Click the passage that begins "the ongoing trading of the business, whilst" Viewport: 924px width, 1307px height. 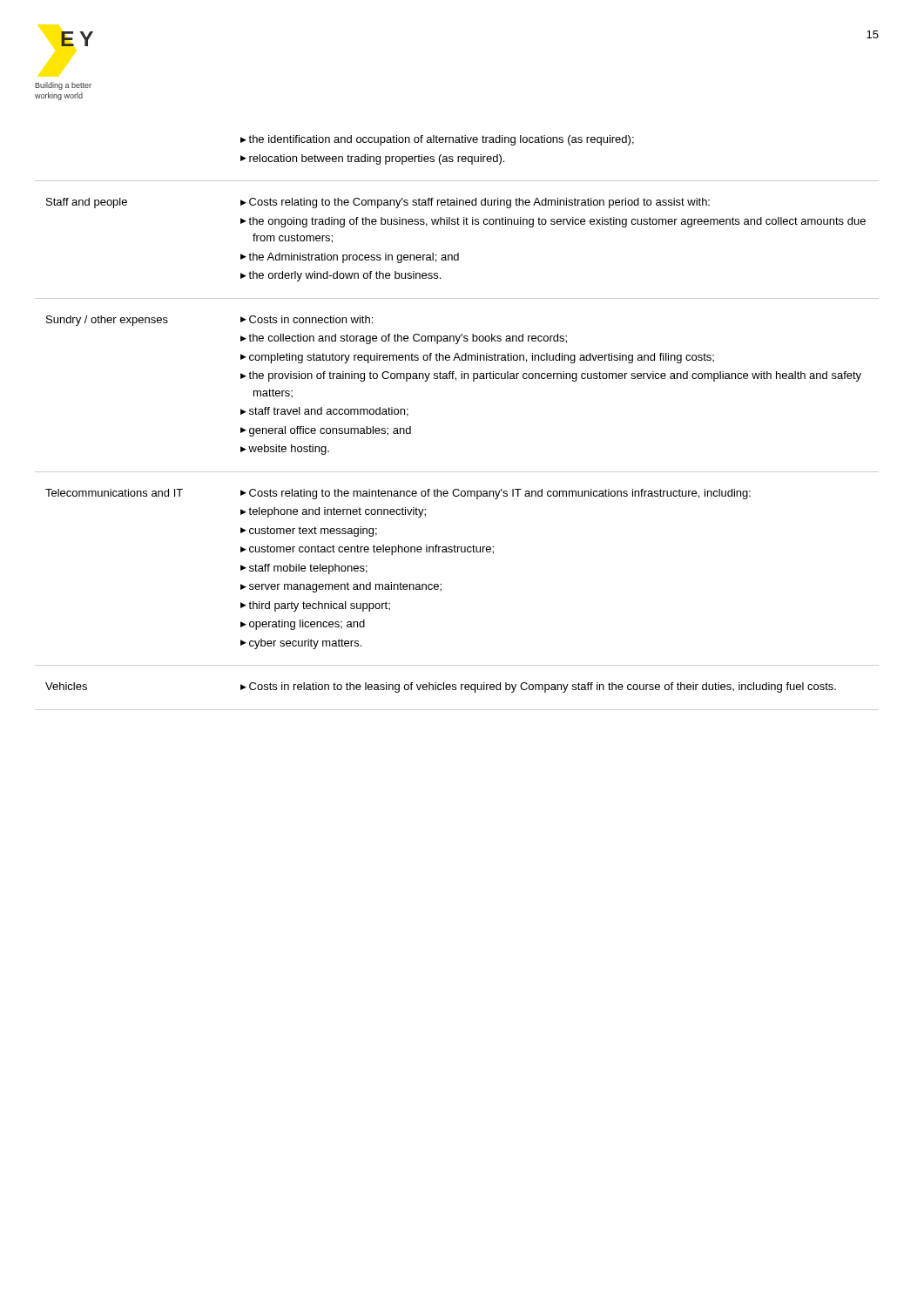point(554,229)
